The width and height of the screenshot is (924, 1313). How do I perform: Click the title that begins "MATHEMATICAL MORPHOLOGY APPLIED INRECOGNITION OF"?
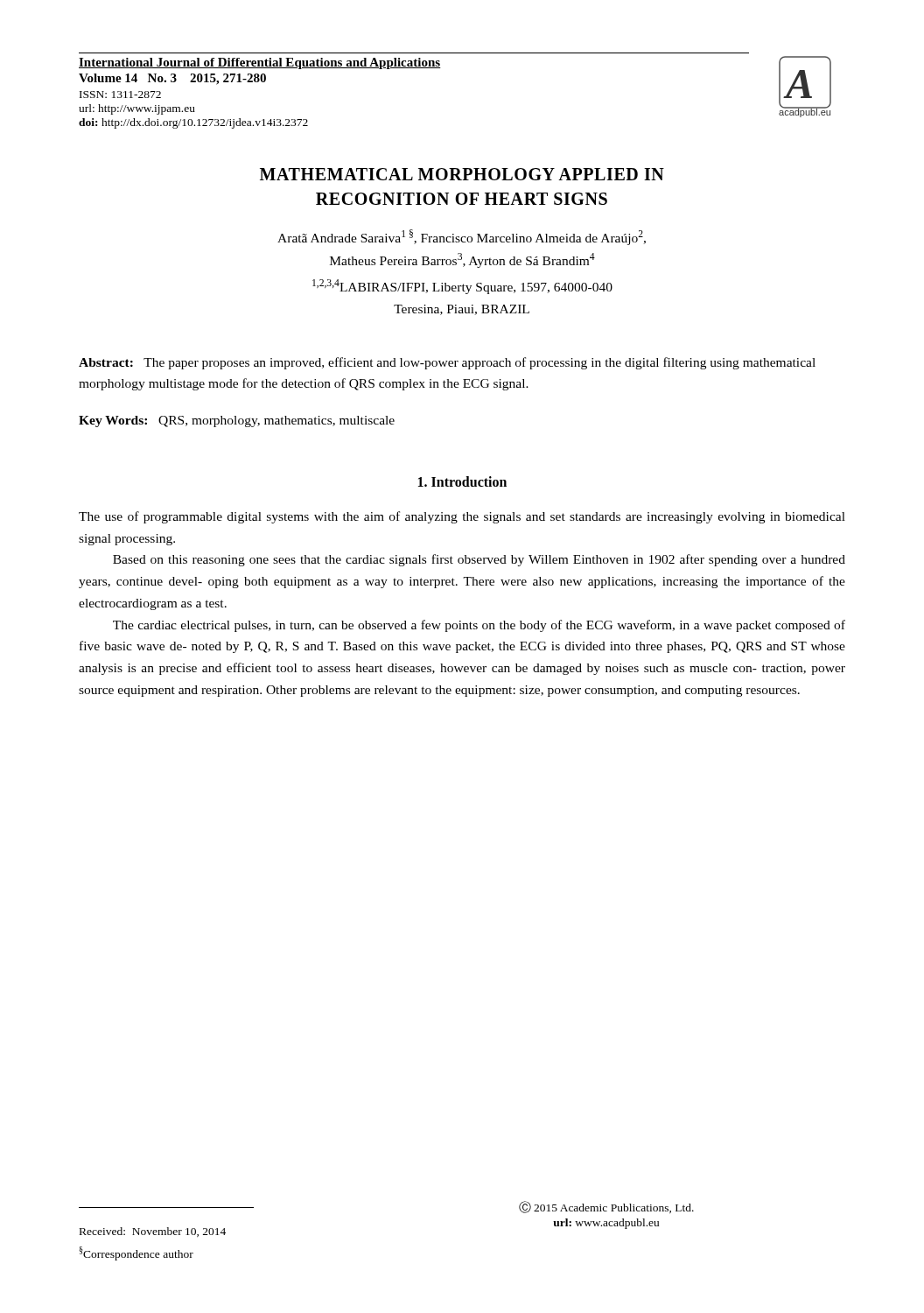462,186
